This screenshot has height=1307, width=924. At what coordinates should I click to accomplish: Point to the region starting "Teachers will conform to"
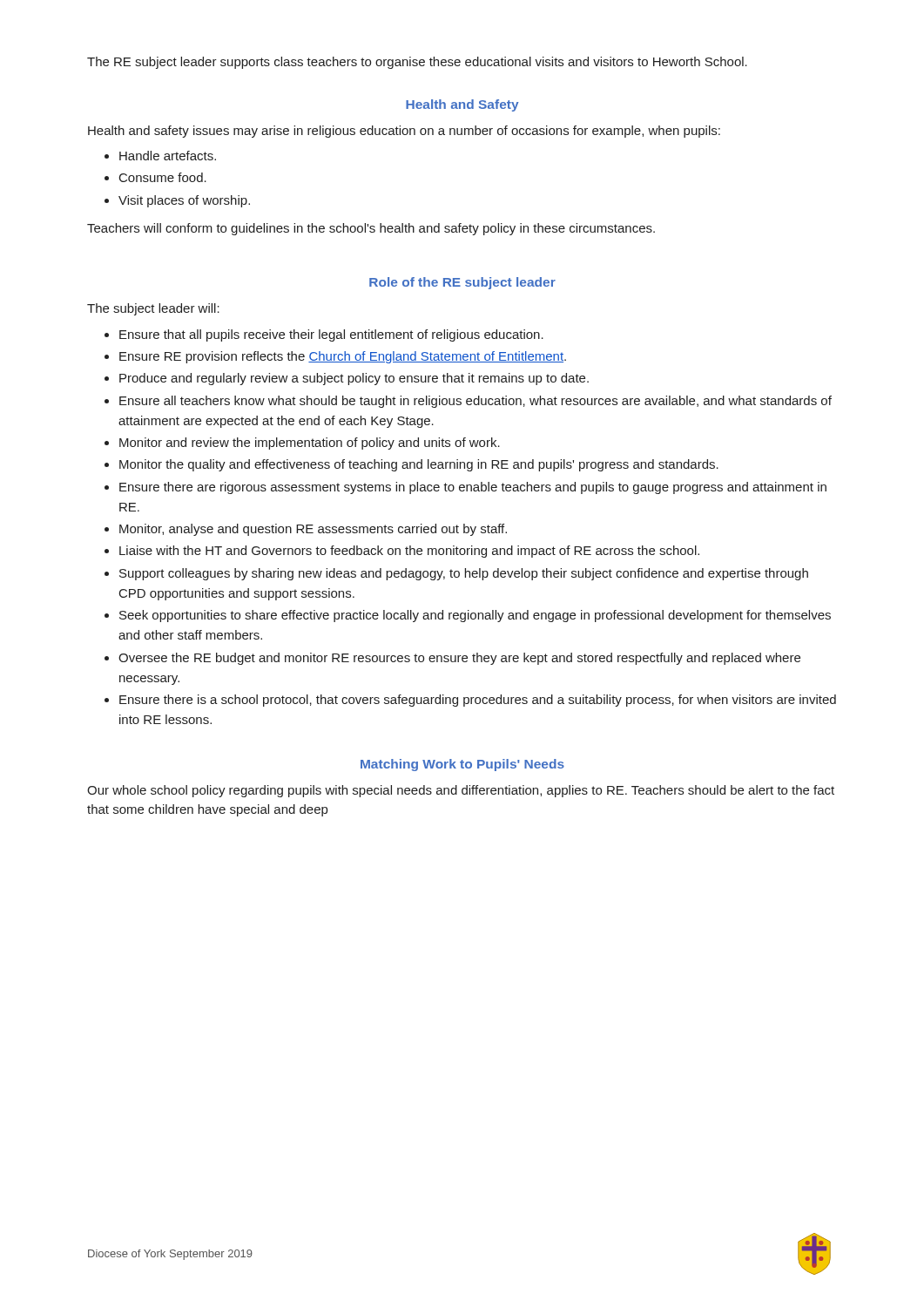372,228
